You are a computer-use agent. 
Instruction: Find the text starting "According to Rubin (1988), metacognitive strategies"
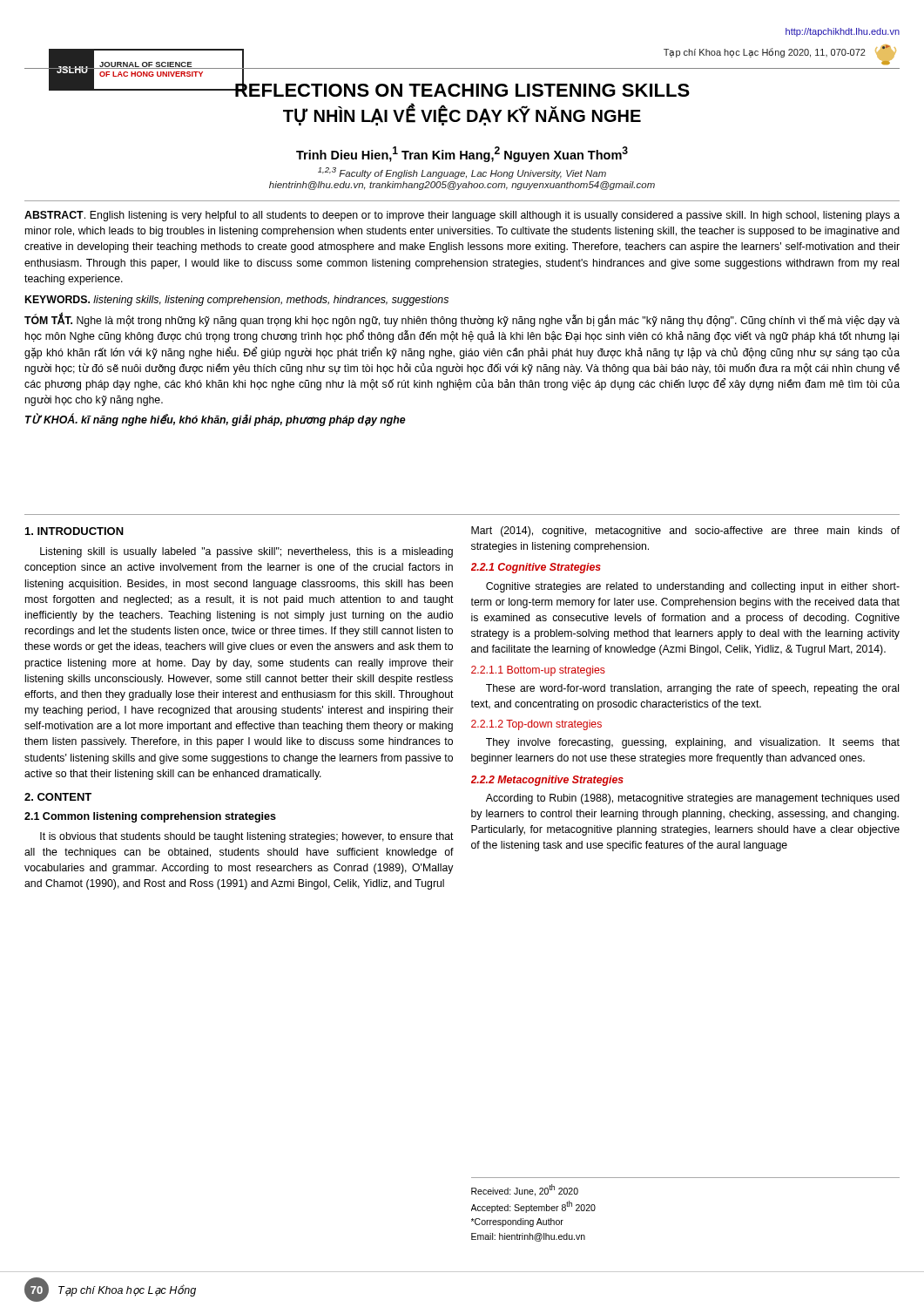tap(685, 822)
